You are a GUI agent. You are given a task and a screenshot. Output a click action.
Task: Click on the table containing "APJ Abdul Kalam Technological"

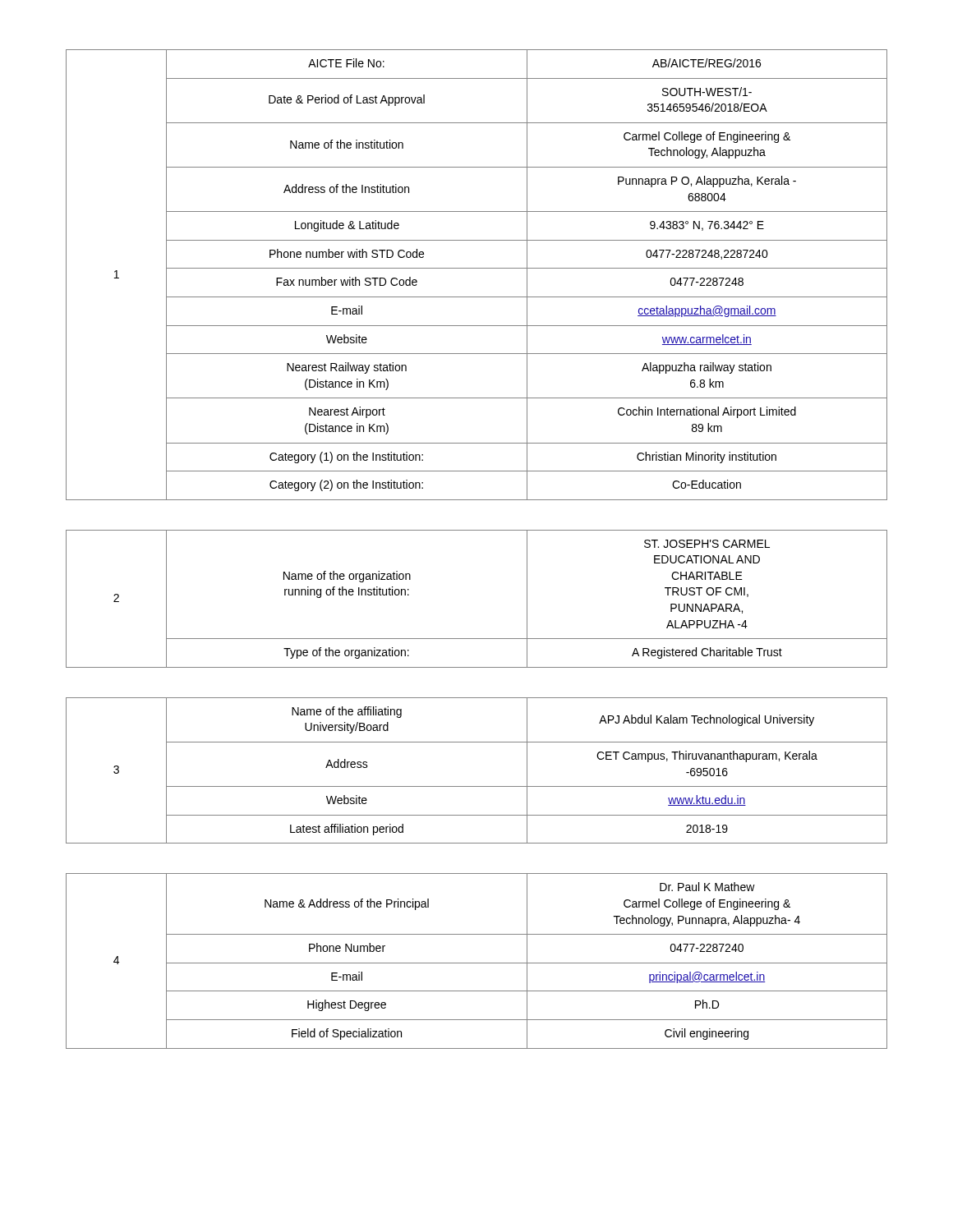coord(476,770)
